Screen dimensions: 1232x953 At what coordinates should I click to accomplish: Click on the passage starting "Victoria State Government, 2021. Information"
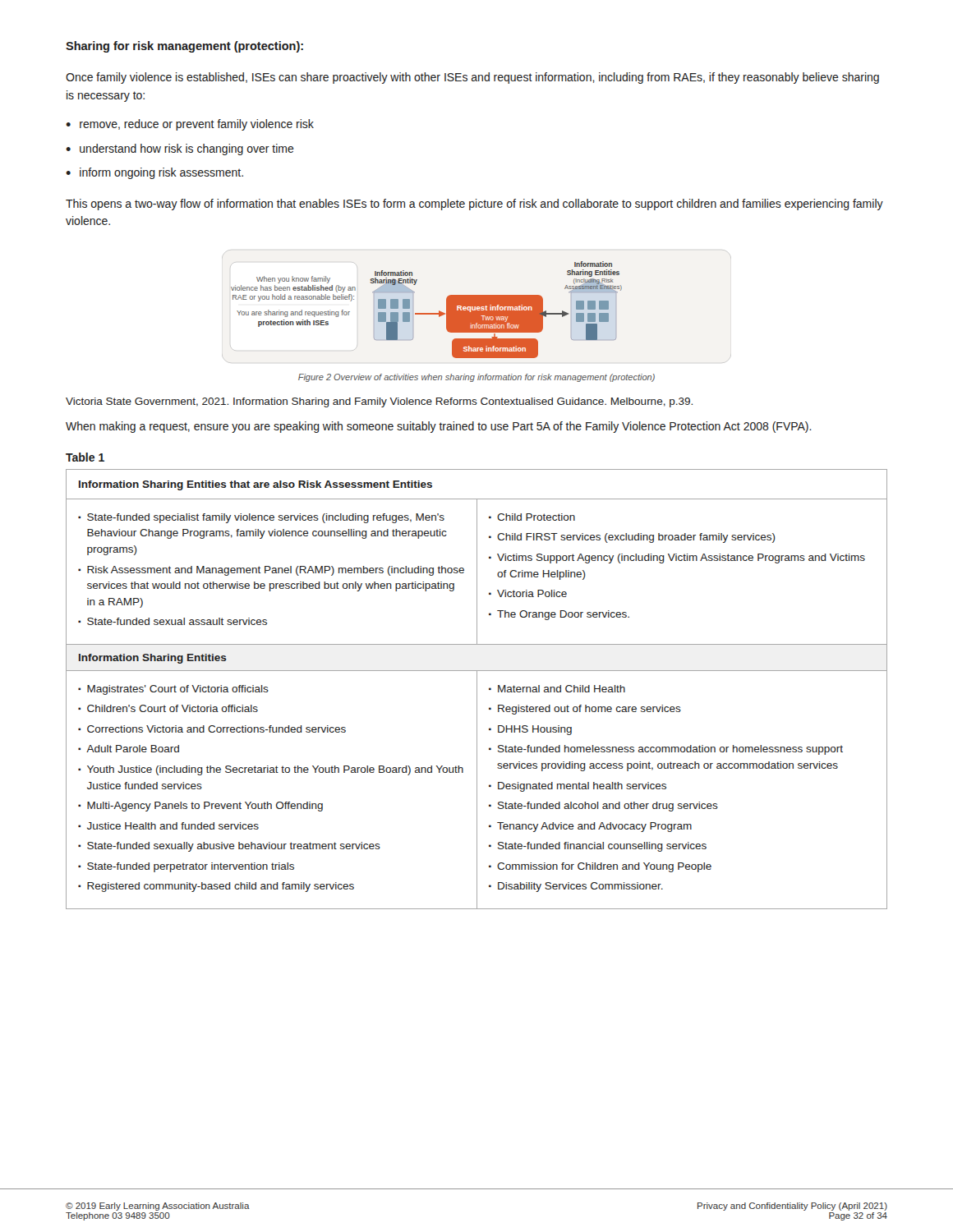pos(380,401)
